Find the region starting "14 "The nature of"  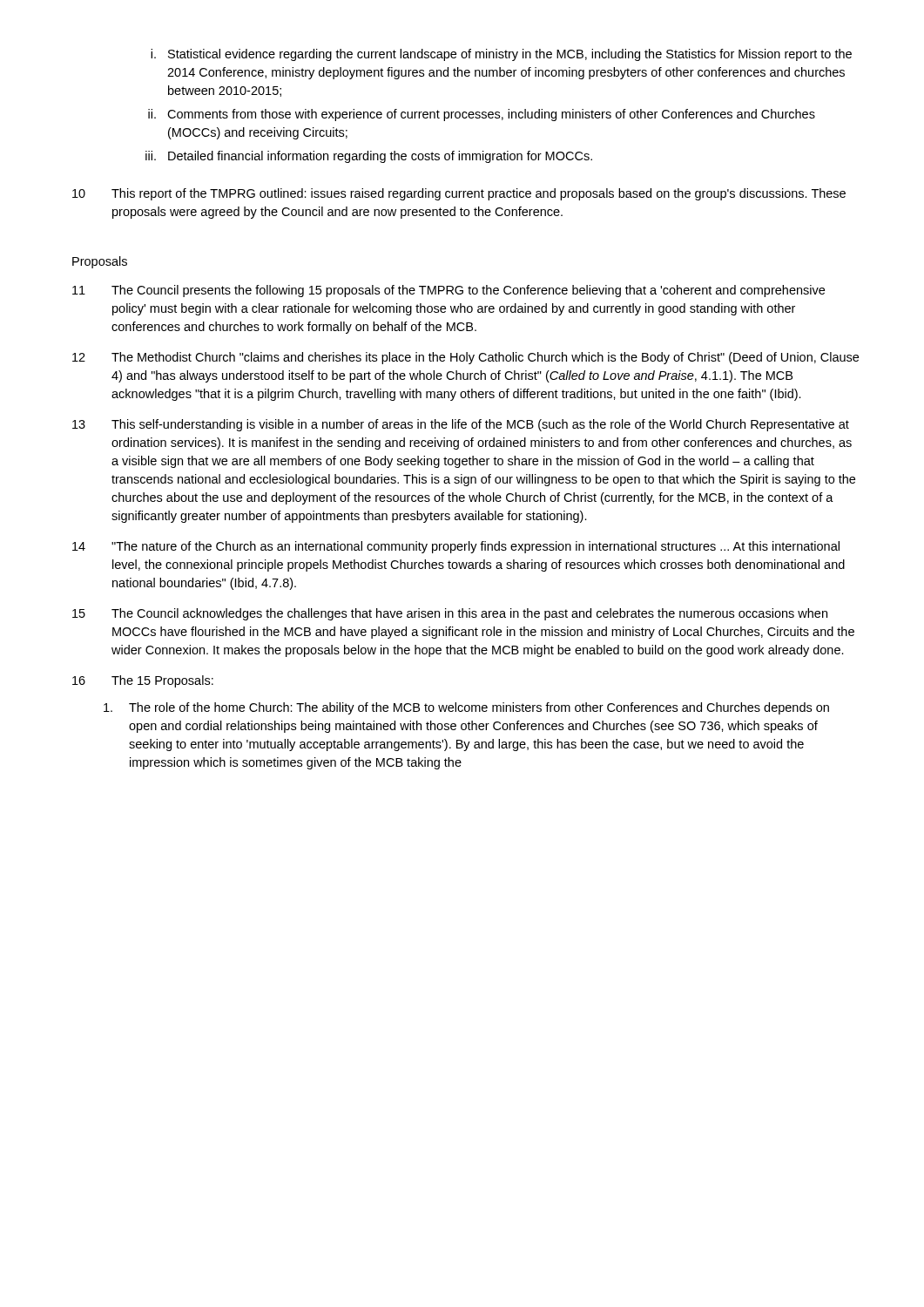[466, 565]
